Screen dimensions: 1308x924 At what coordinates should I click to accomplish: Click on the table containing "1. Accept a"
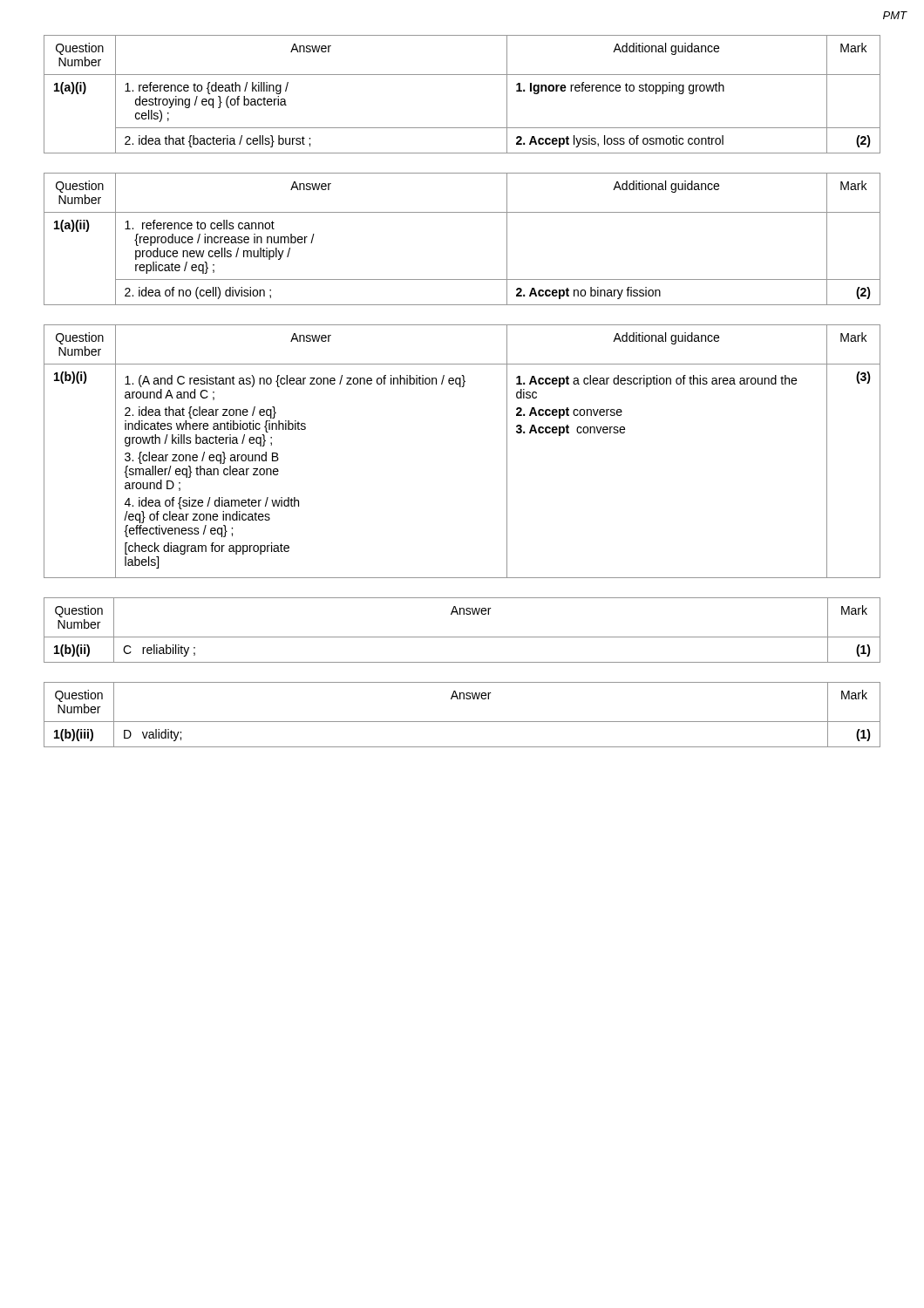462,451
